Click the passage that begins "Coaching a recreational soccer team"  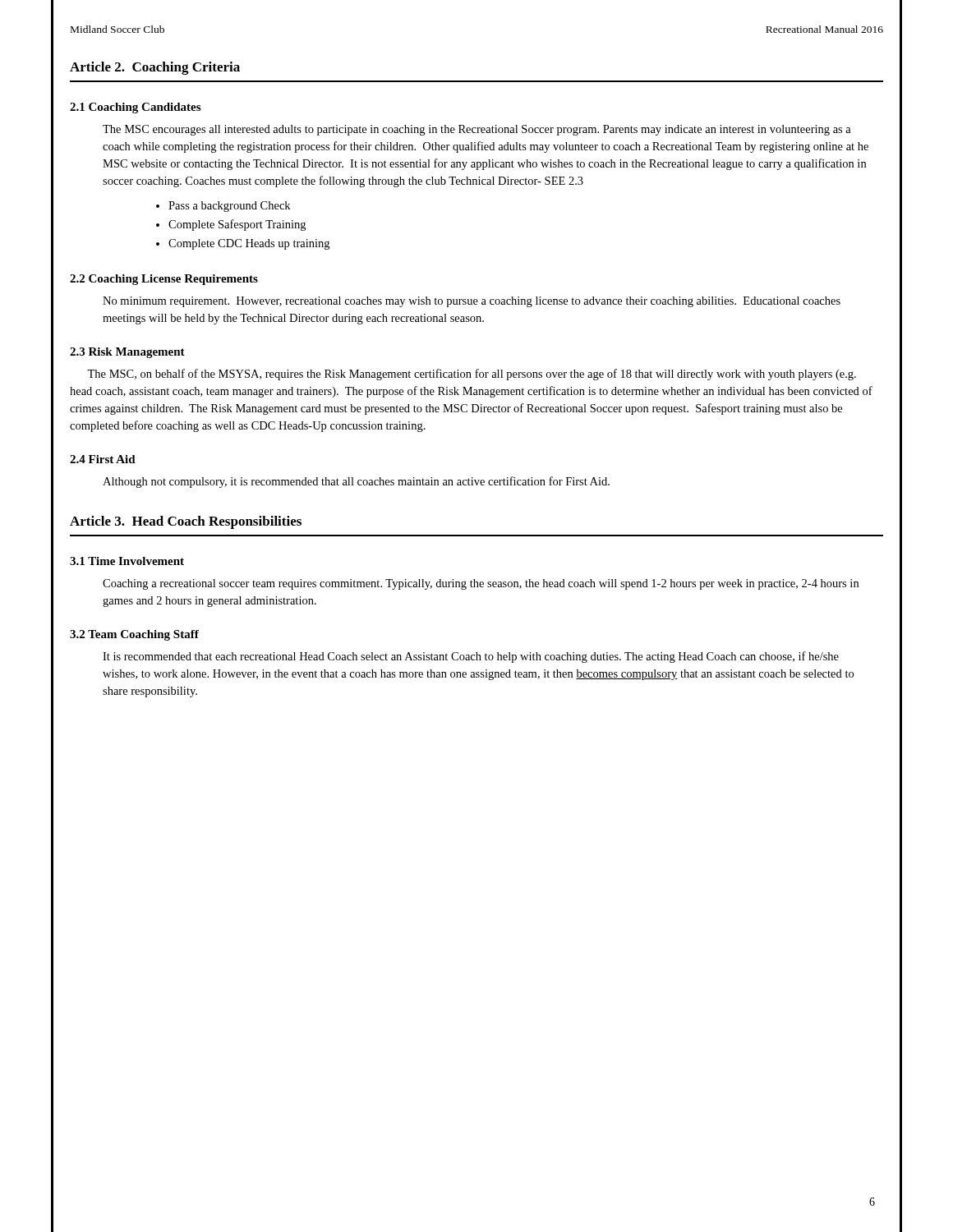coord(481,592)
